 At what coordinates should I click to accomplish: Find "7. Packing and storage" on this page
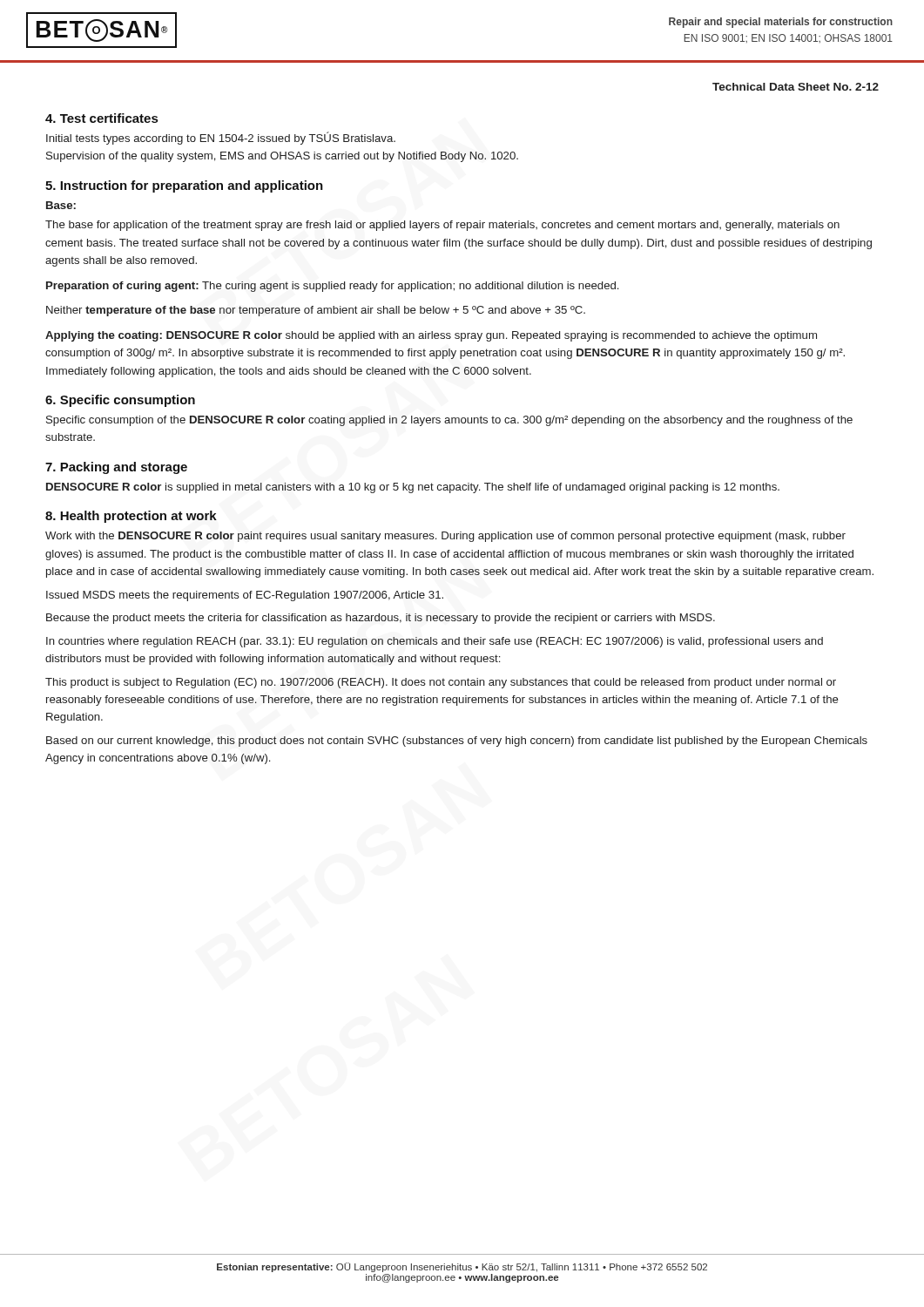[x=116, y=467]
